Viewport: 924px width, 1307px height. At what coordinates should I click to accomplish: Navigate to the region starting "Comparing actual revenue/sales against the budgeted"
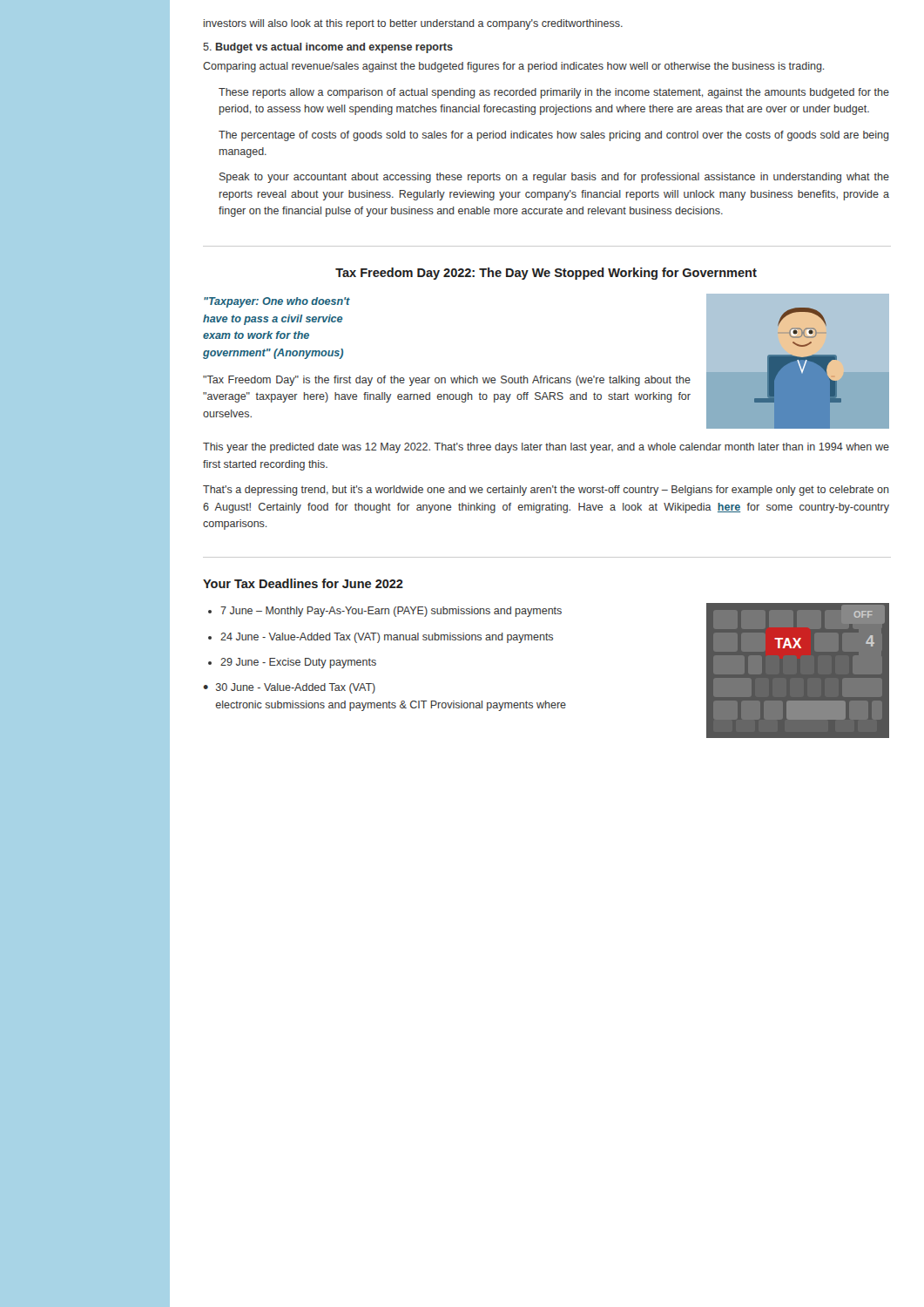(x=514, y=67)
